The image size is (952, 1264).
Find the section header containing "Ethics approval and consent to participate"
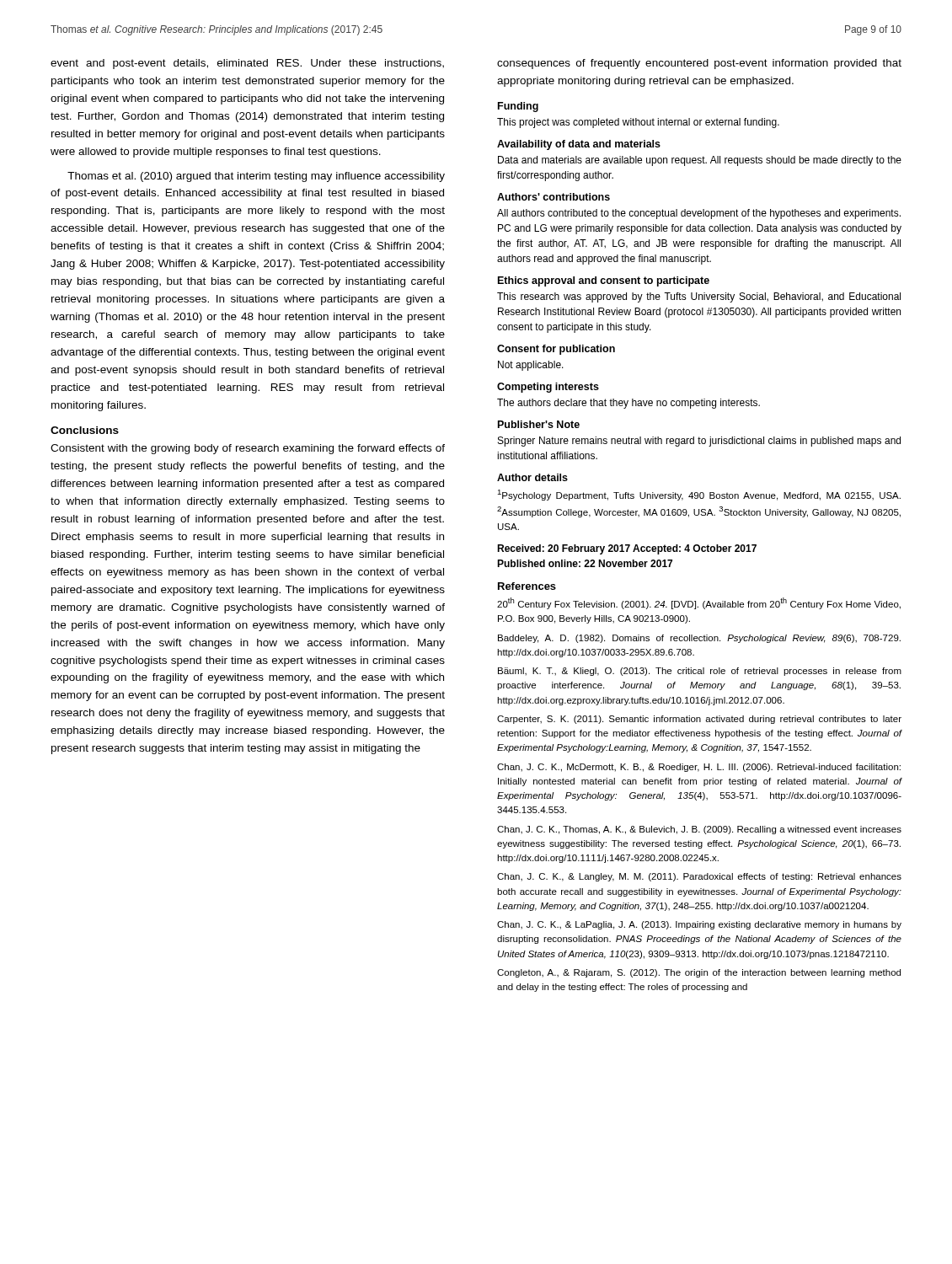(699, 280)
